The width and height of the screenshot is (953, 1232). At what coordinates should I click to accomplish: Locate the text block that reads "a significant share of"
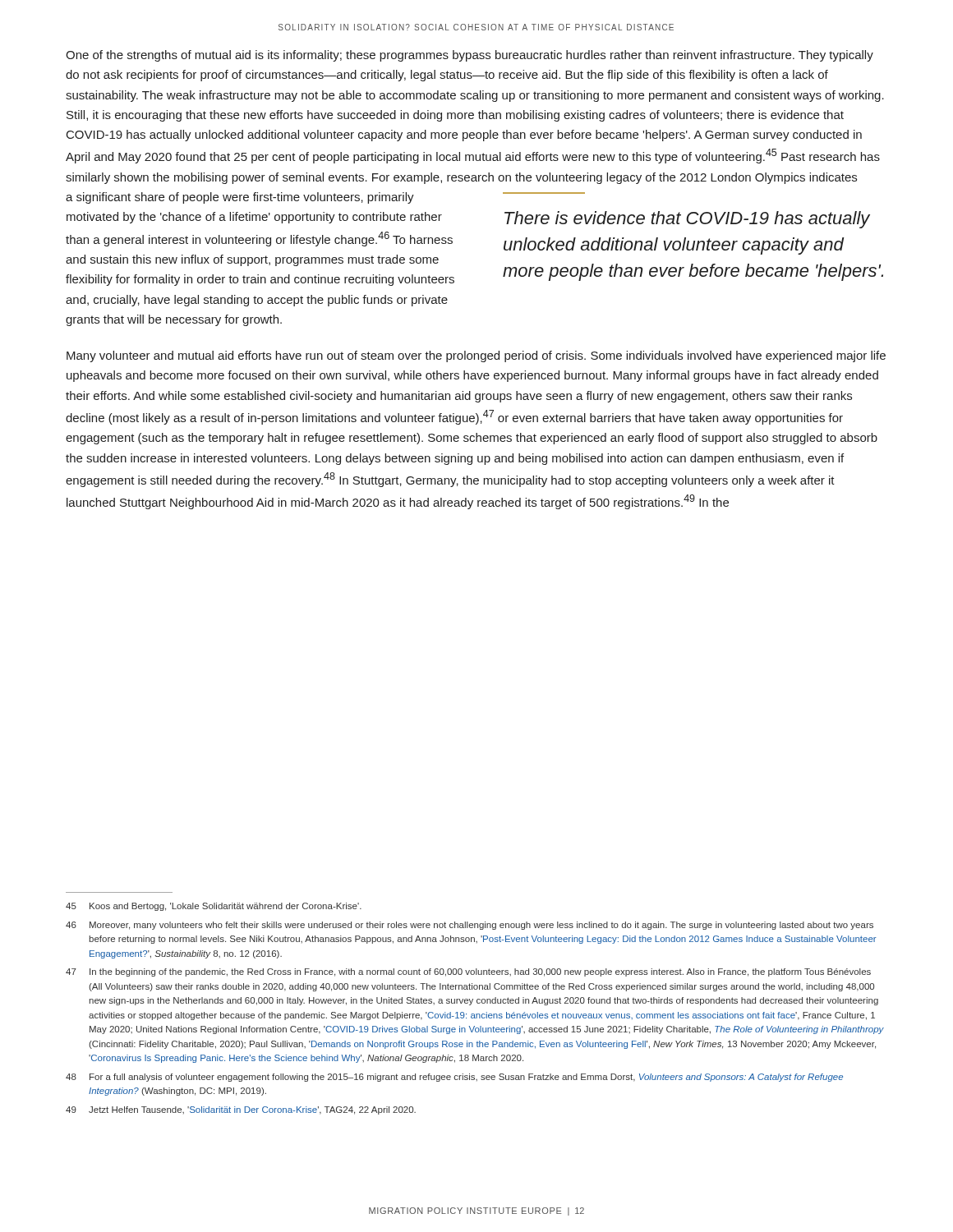[260, 258]
